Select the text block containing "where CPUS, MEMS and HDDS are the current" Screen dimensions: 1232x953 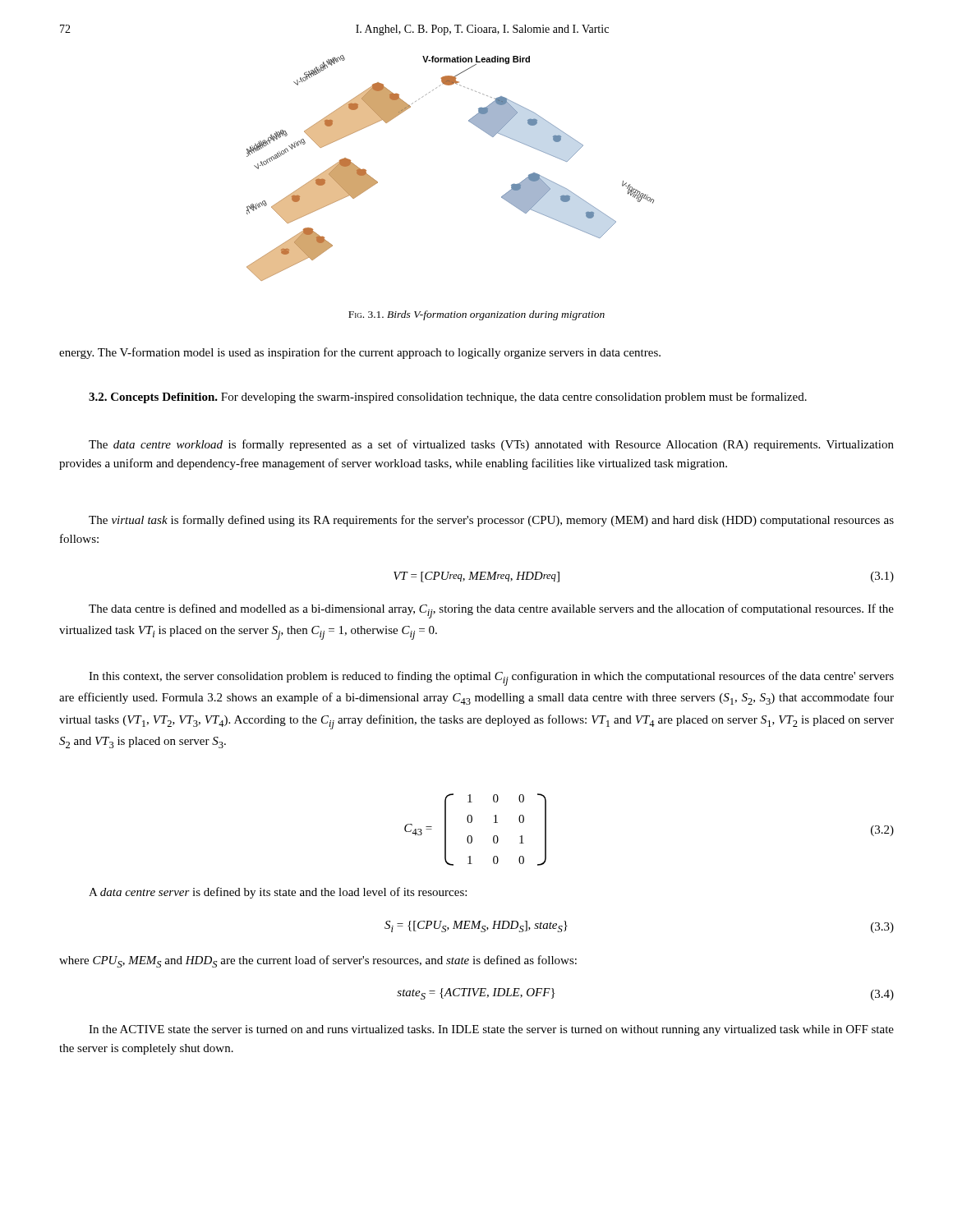coord(318,962)
